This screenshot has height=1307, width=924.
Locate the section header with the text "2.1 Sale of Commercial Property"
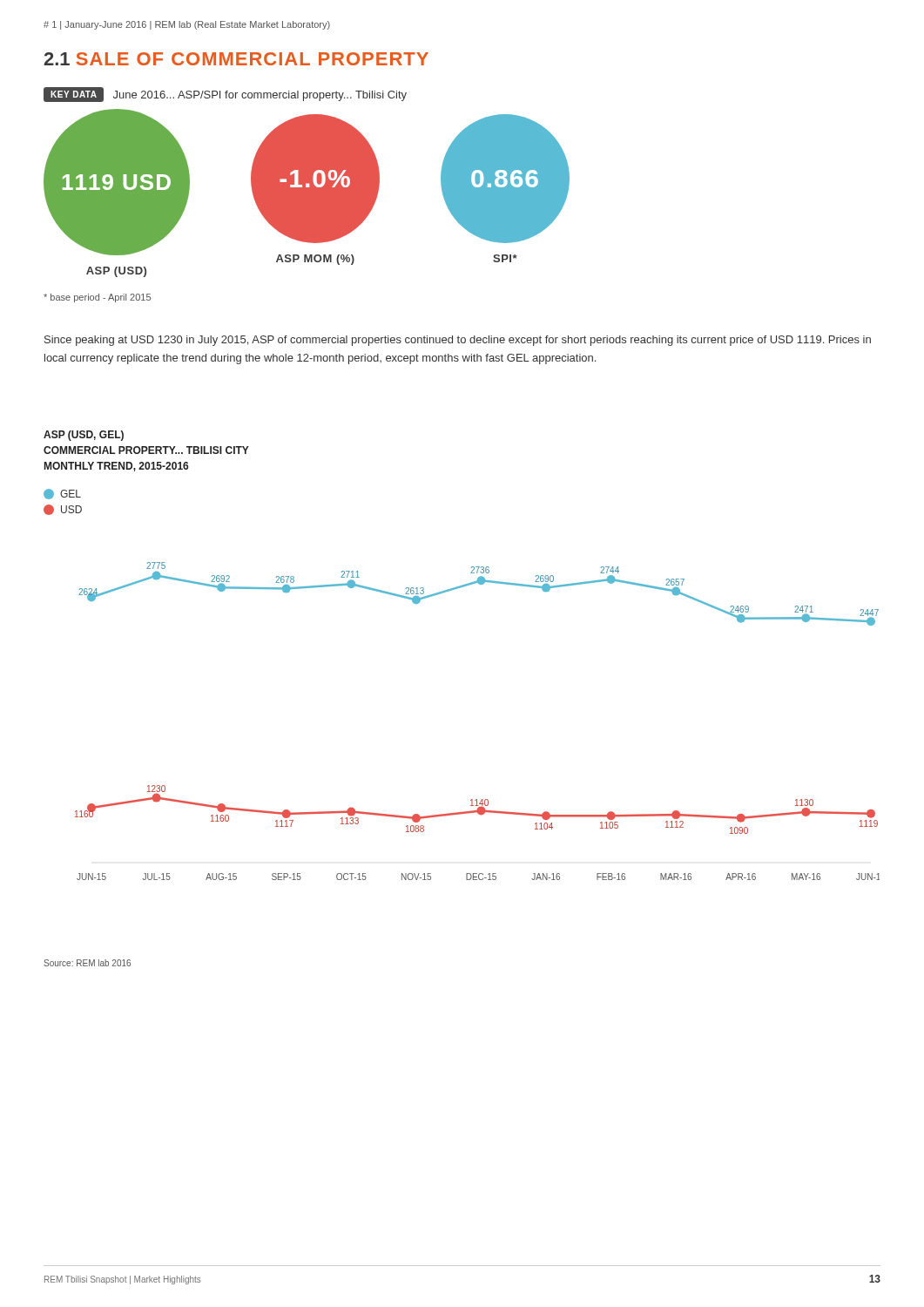[237, 59]
